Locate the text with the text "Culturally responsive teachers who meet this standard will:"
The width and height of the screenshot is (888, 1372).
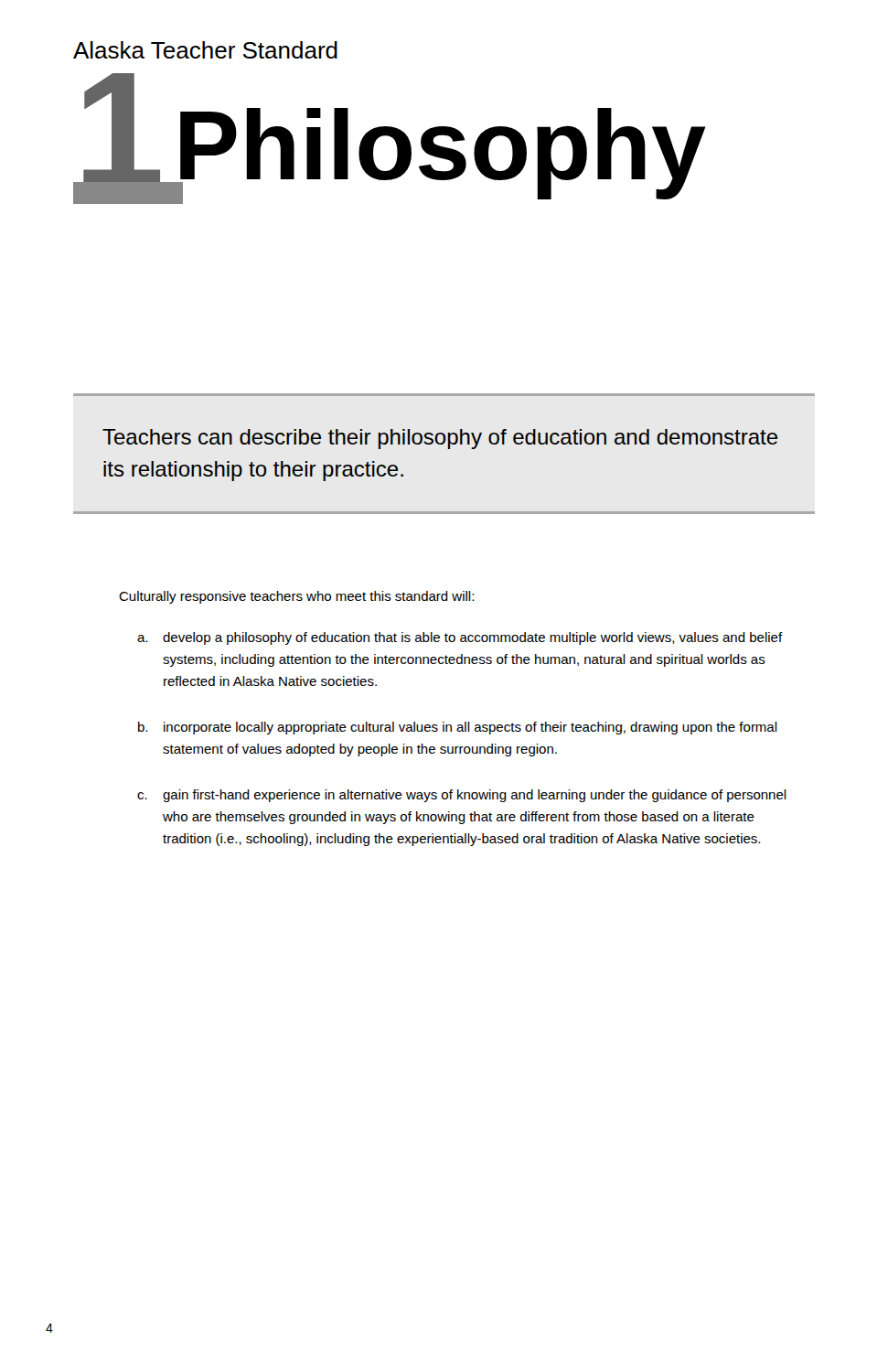point(297,596)
